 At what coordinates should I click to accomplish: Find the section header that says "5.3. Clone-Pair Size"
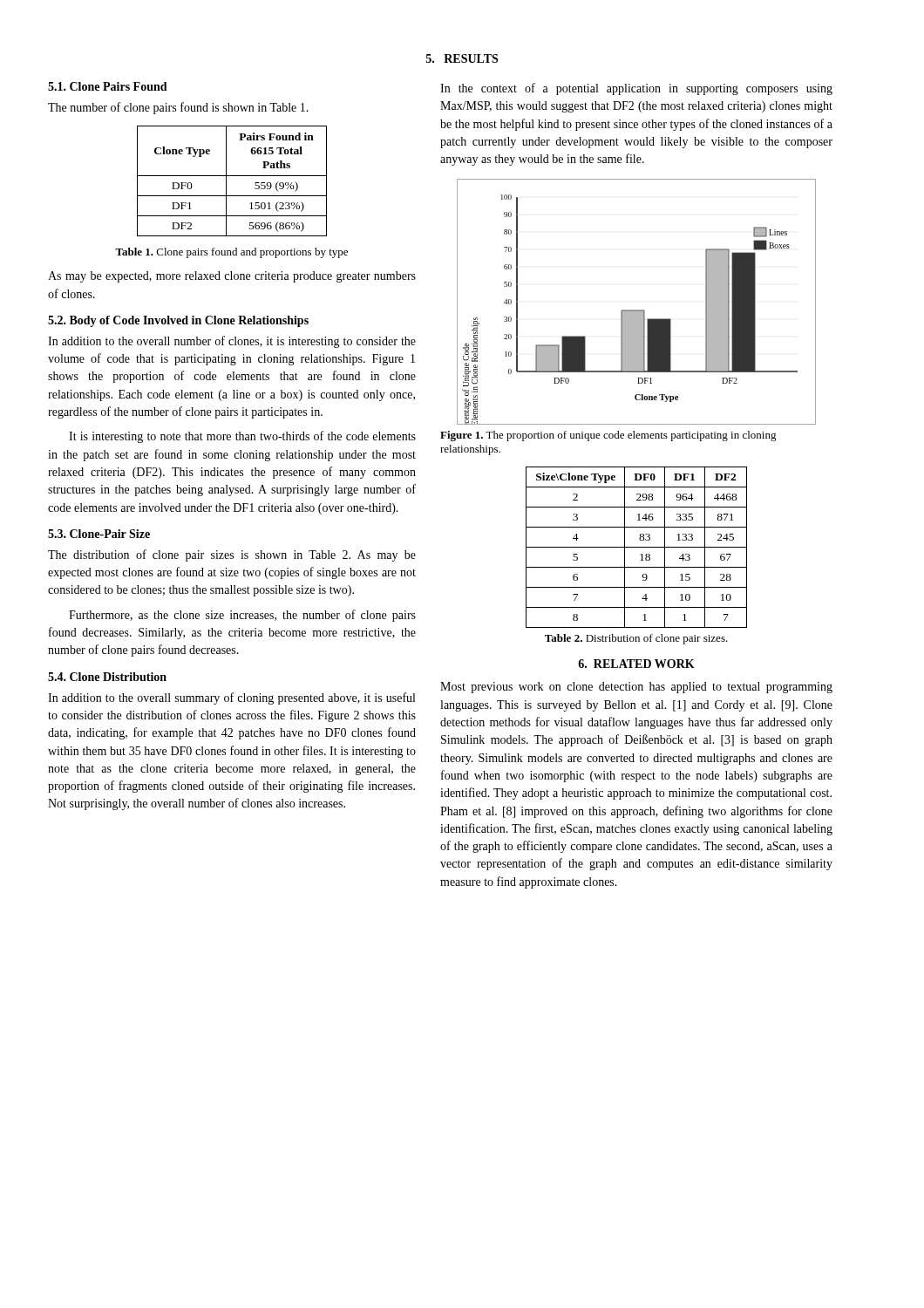pyautogui.click(x=99, y=534)
